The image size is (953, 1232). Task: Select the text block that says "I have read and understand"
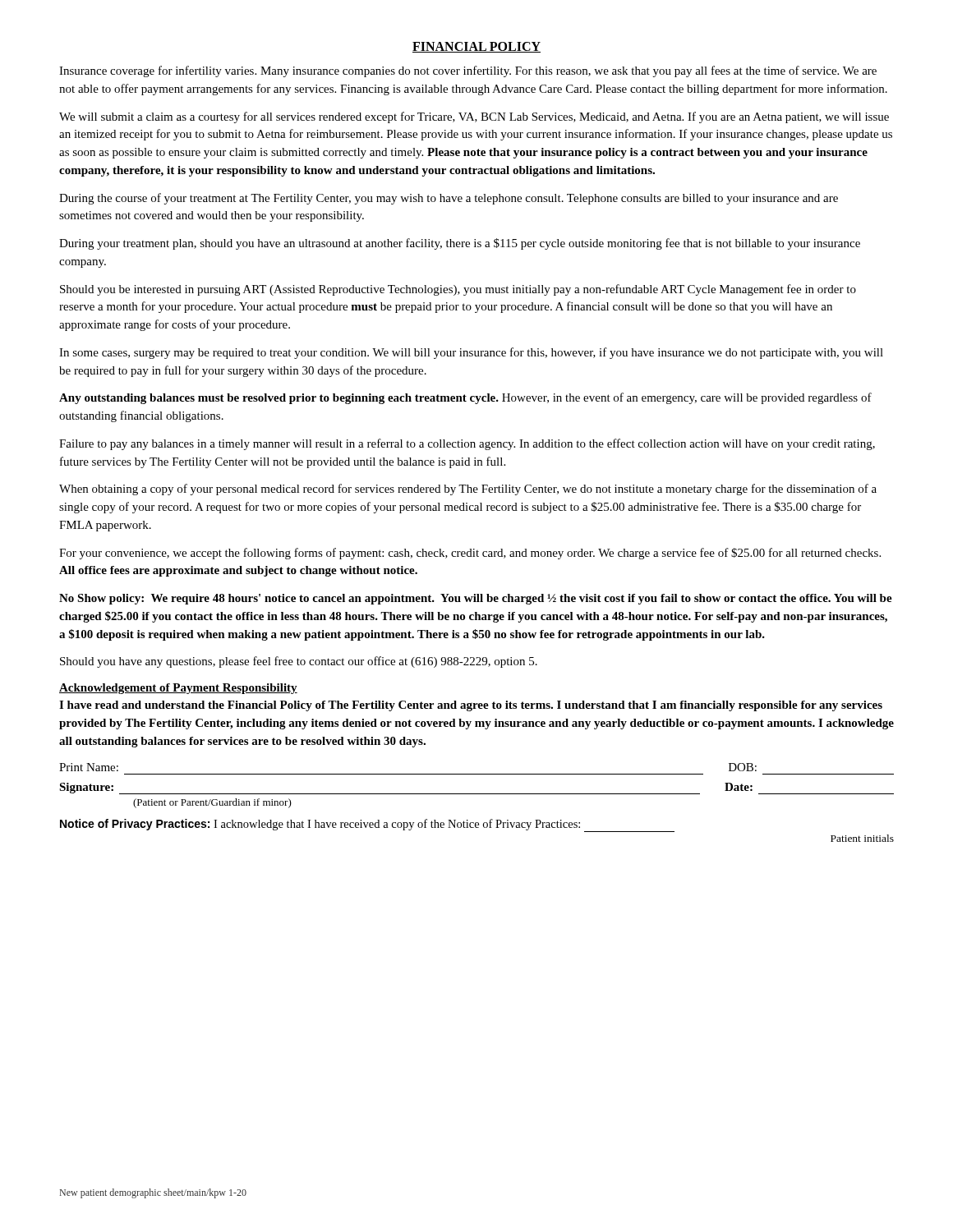(x=476, y=723)
